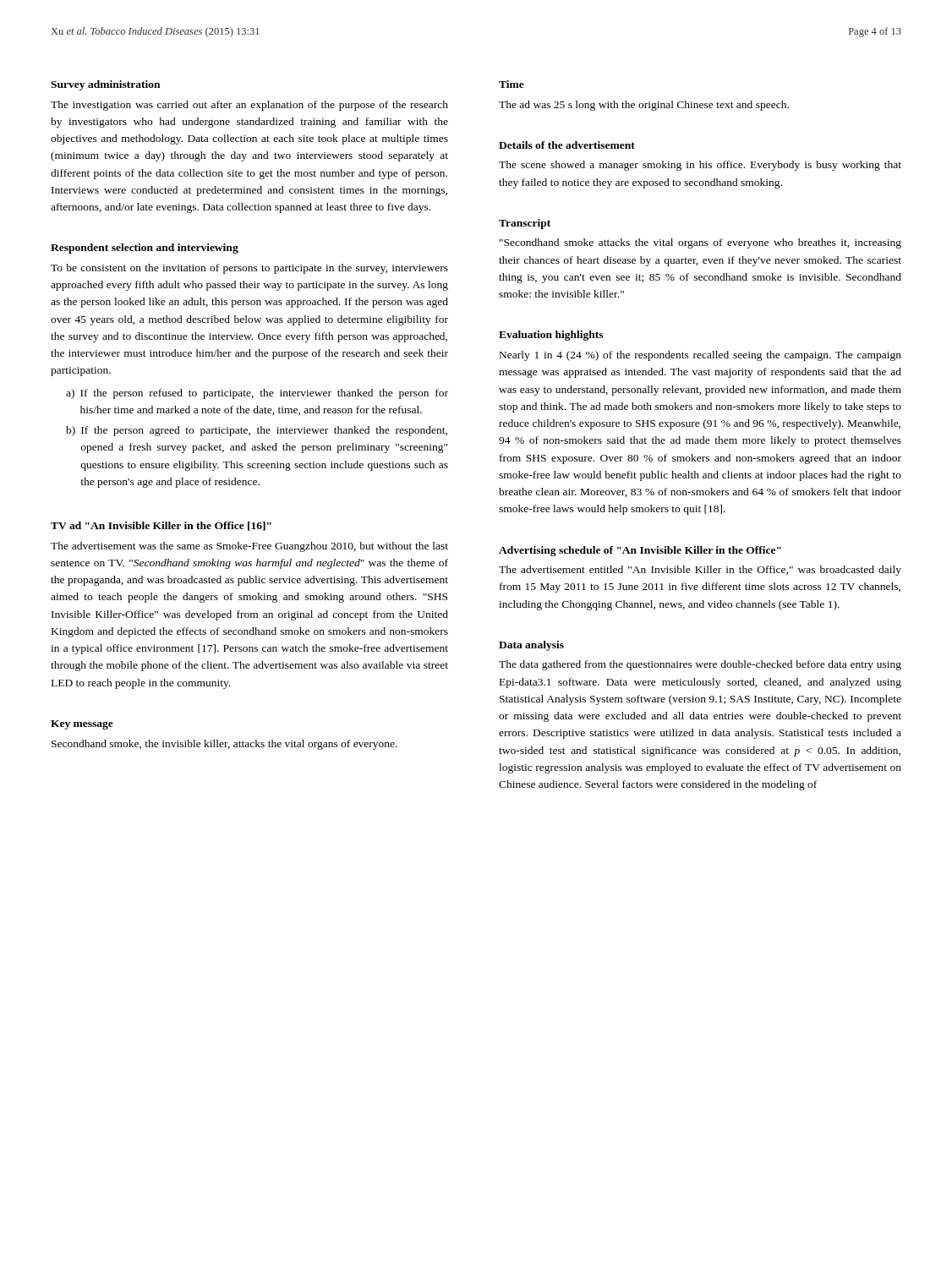Find the block on this page that starts "To be consistent on the invitation of persons"
Screen dimensions: 1268x952
[x=249, y=319]
